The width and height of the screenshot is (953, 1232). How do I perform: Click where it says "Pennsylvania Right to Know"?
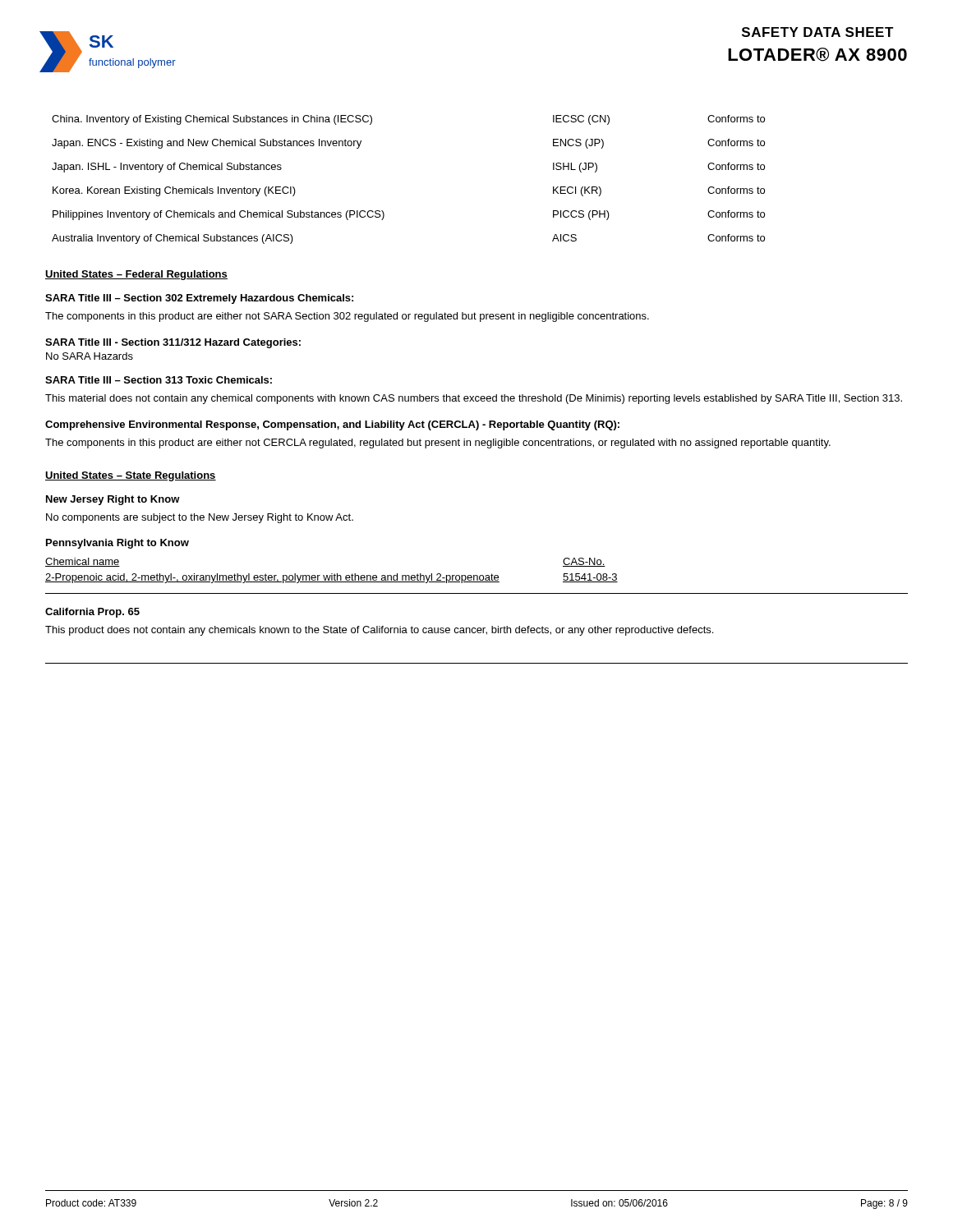pyautogui.click(x=117, y=543)
